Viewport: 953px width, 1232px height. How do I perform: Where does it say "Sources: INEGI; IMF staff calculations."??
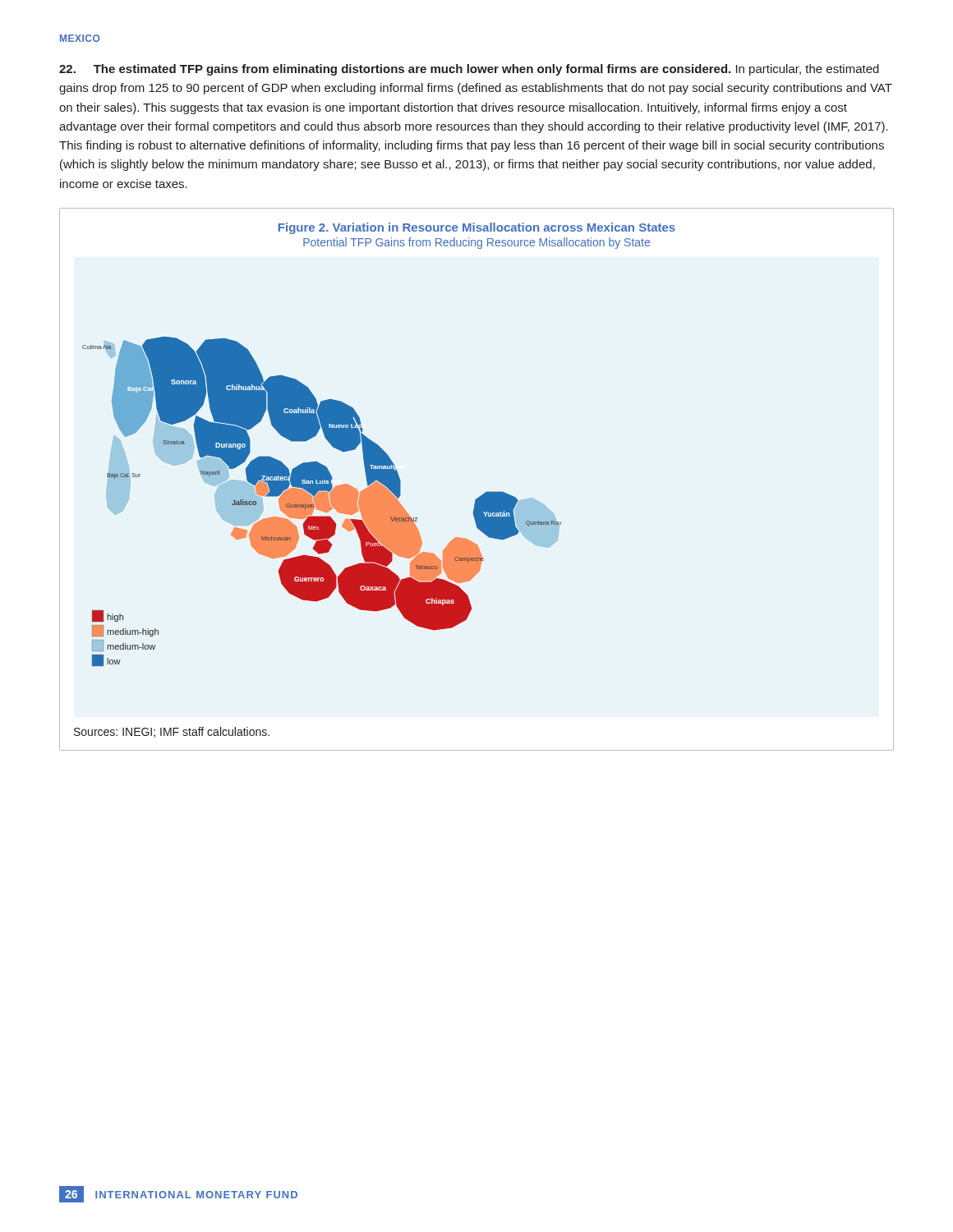click(172, 732)
